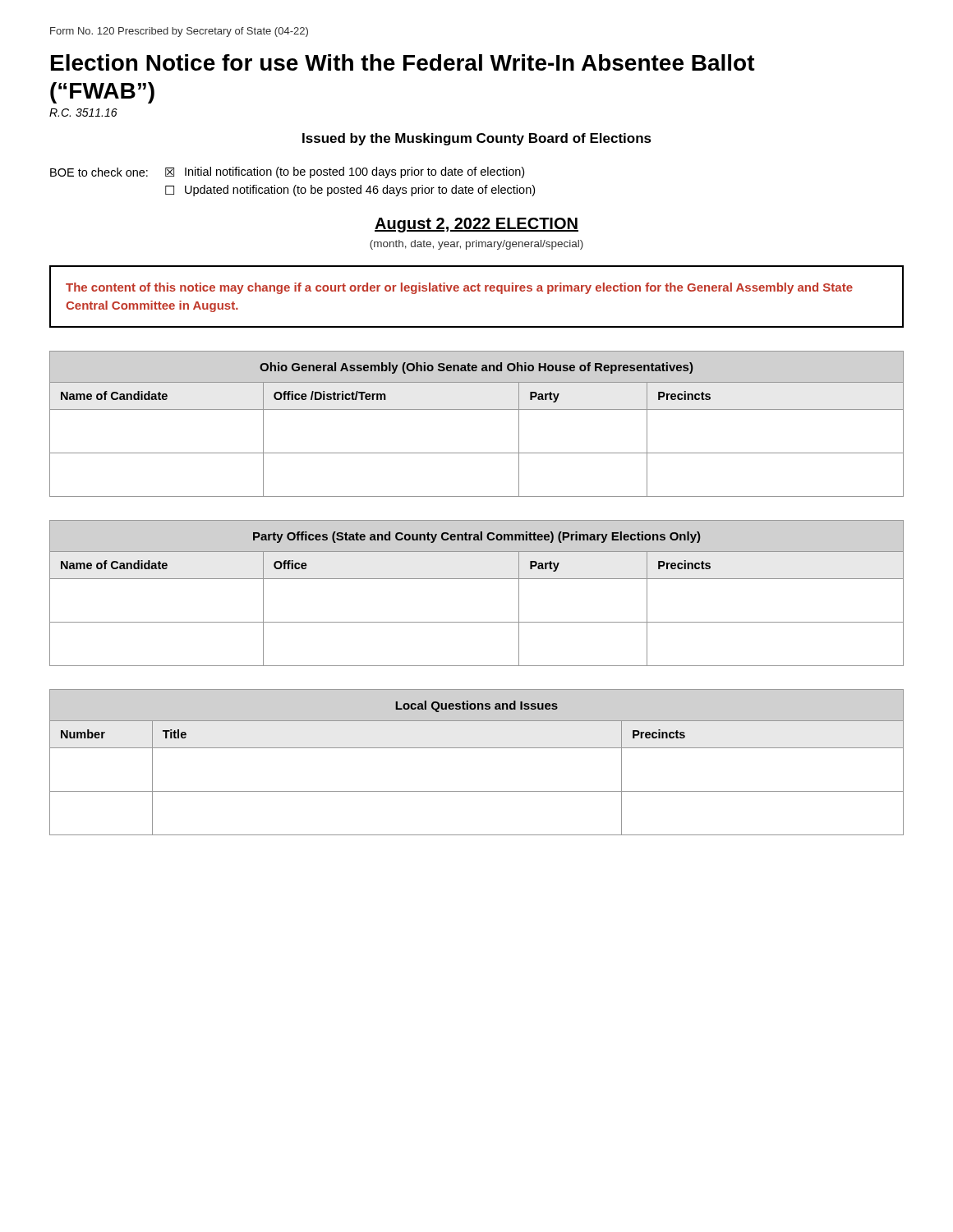Select the passage starting "The content of"

coord(476,296)
